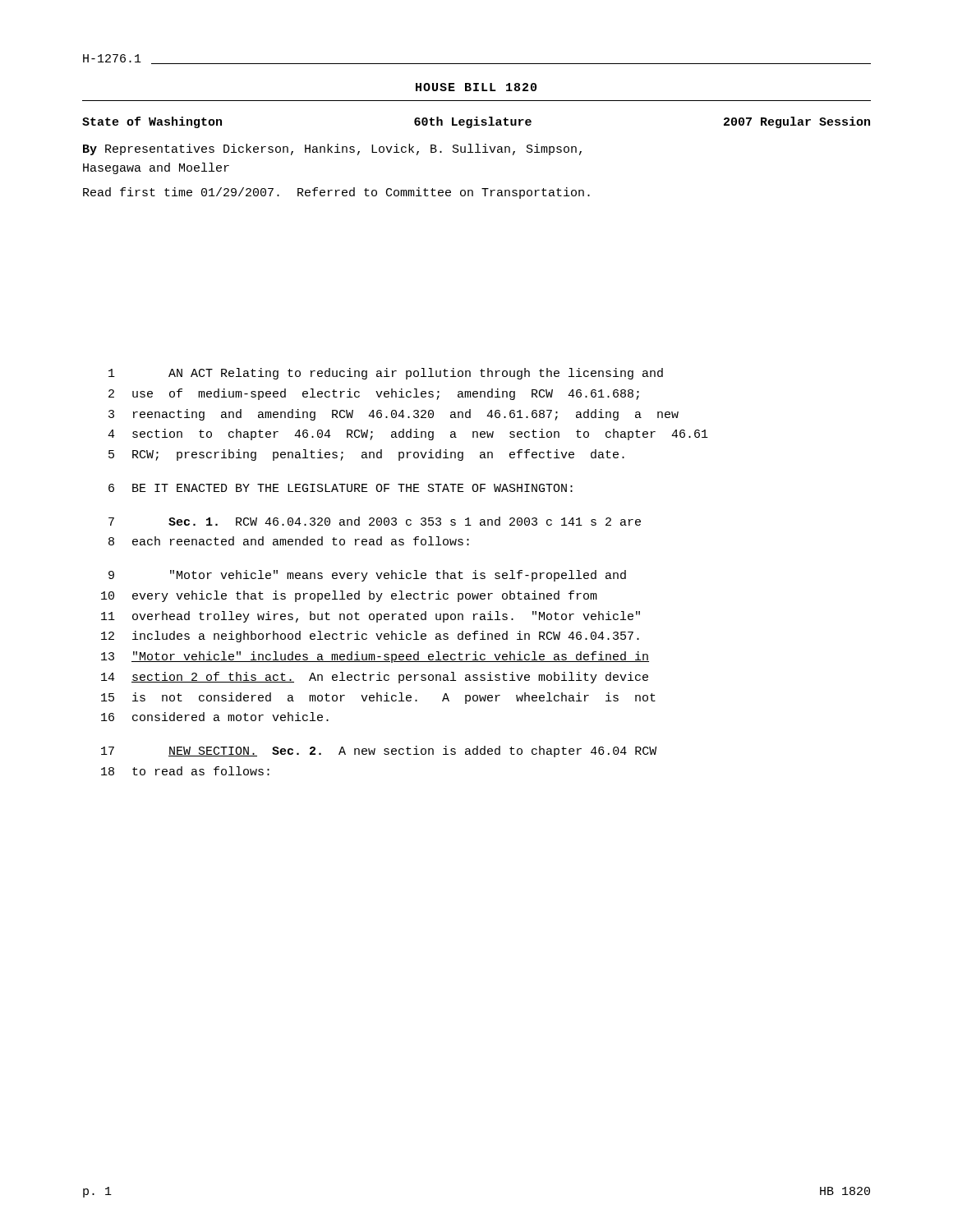Find the list item containing "13 "Motor vehicle" includes a"

point(476,658)
